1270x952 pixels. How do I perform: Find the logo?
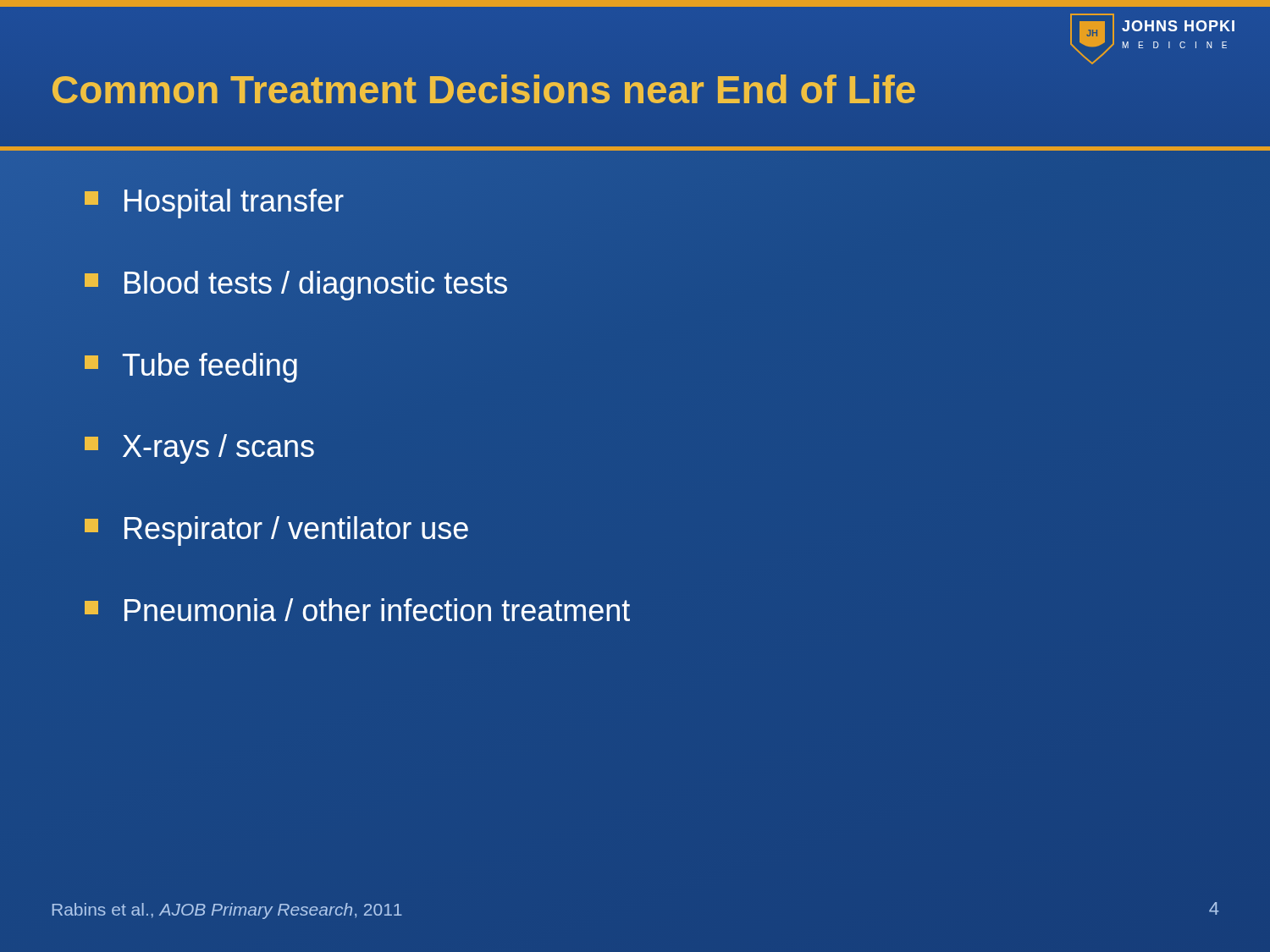tap(1151, 40)
